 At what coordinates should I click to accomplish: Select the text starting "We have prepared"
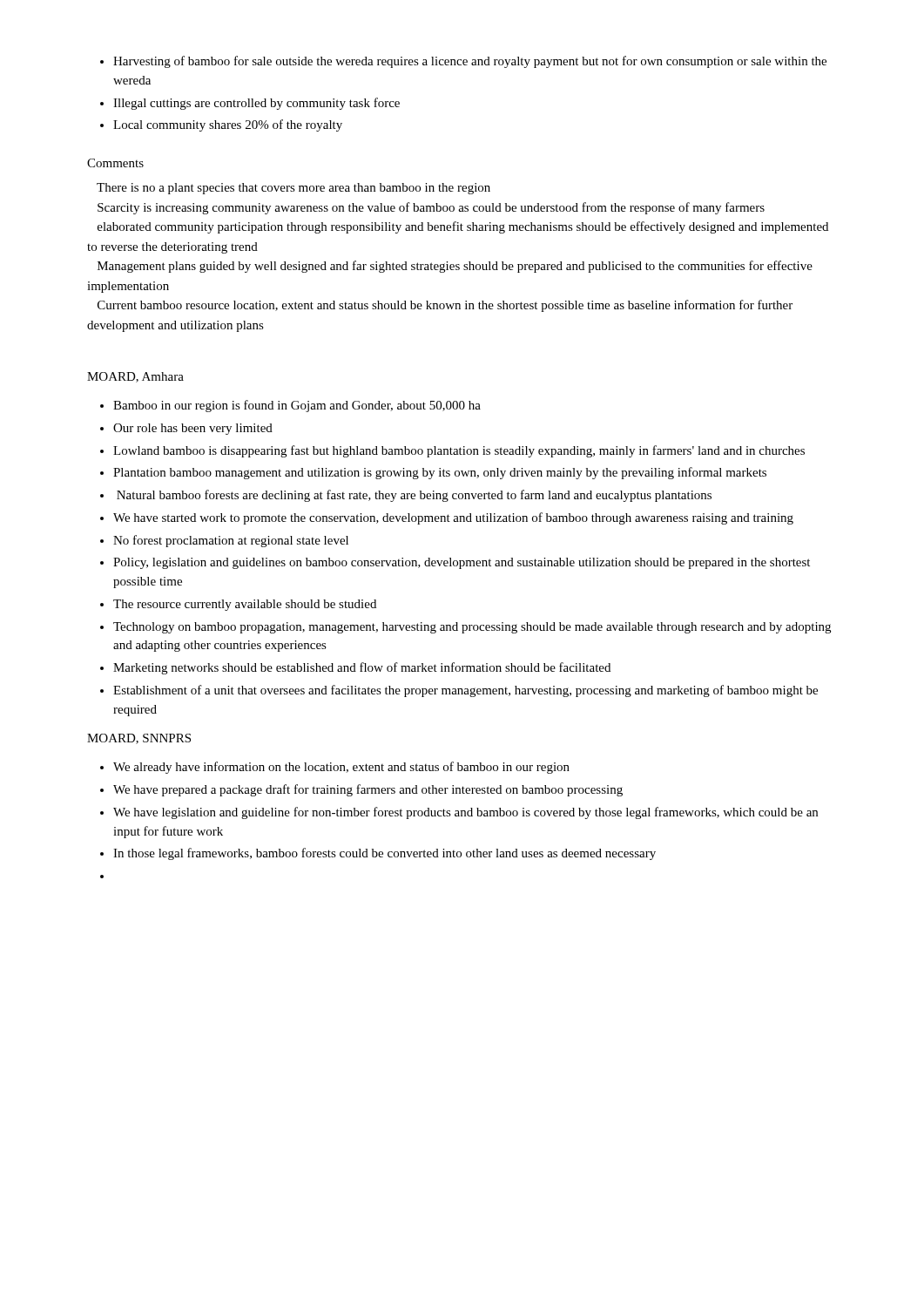[462, 790]
